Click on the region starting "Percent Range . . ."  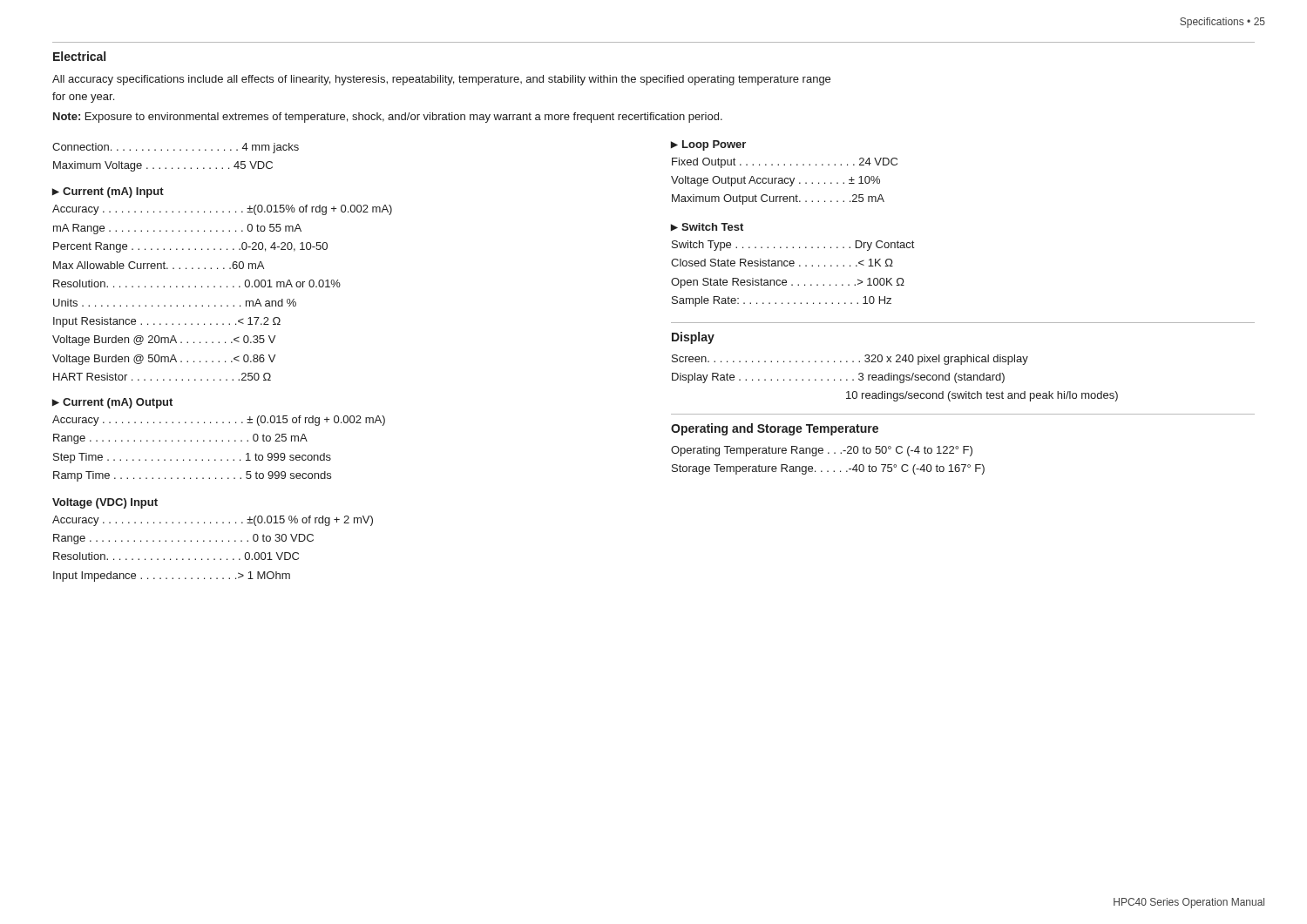190,246
